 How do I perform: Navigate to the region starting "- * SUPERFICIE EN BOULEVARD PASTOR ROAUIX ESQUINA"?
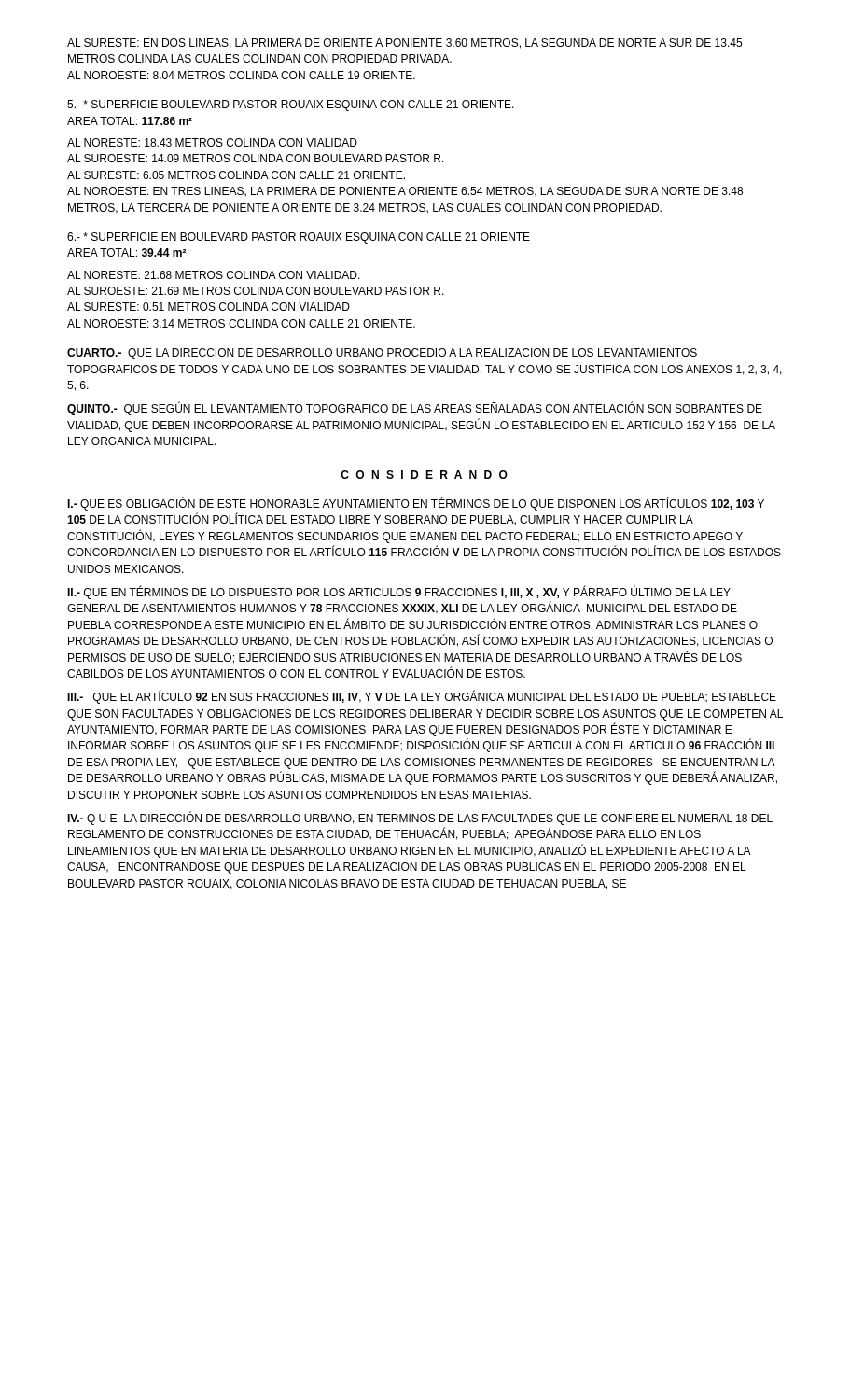tap(425, 246)
